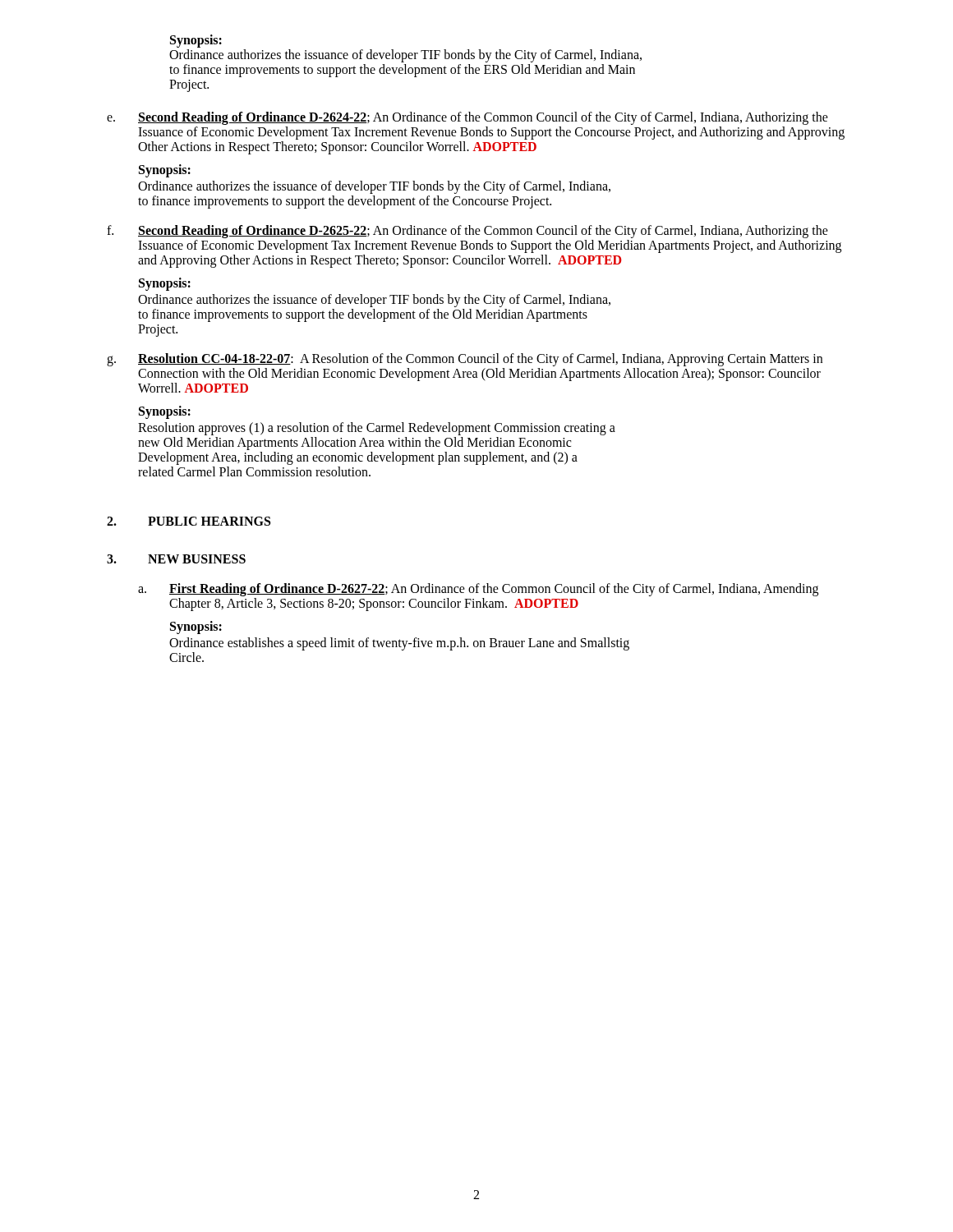Click on the list item with the text "a. First Reading of"

point(492,596)
